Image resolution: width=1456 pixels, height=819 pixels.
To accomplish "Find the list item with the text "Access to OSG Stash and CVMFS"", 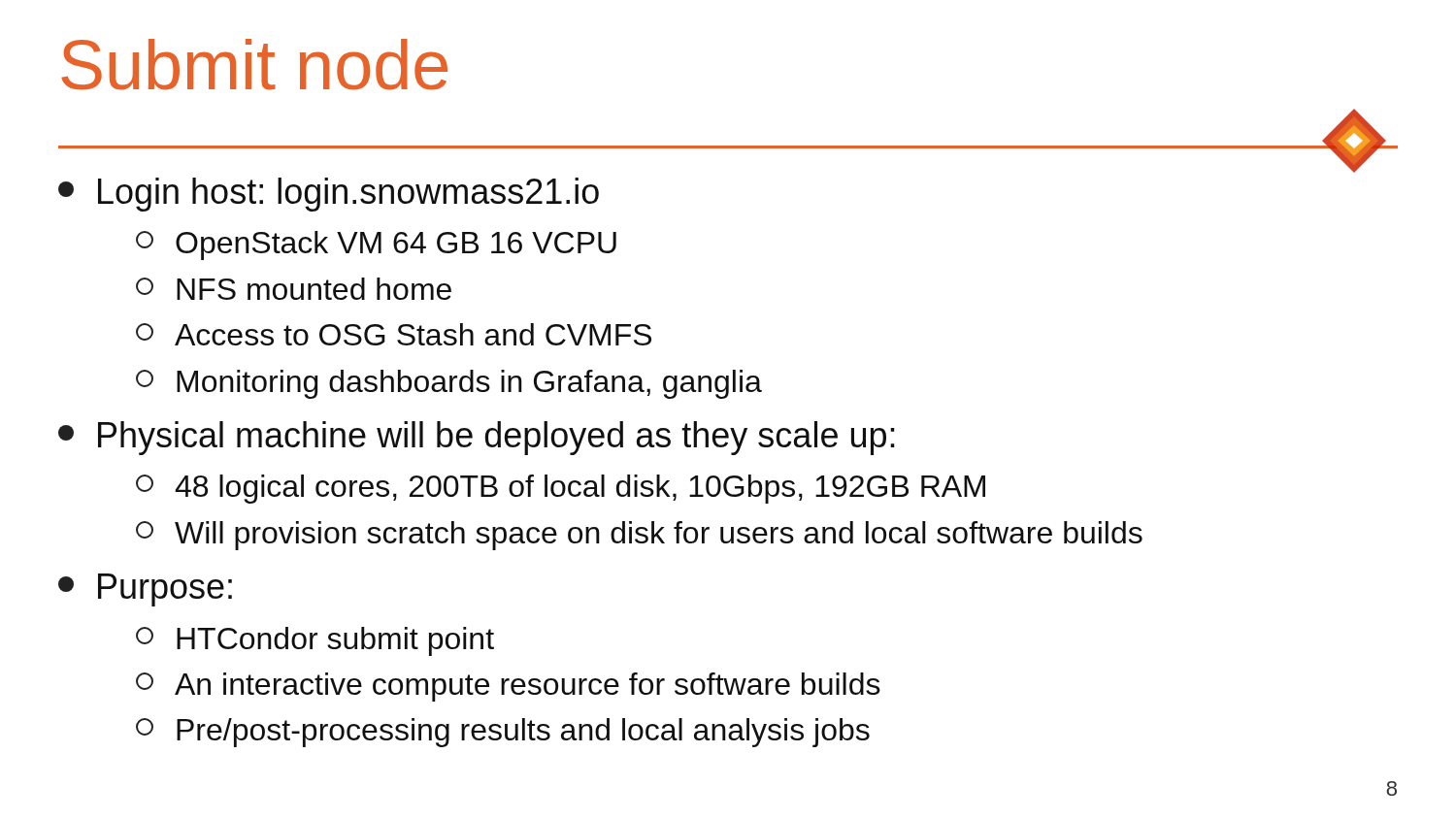I will [394, 335].
